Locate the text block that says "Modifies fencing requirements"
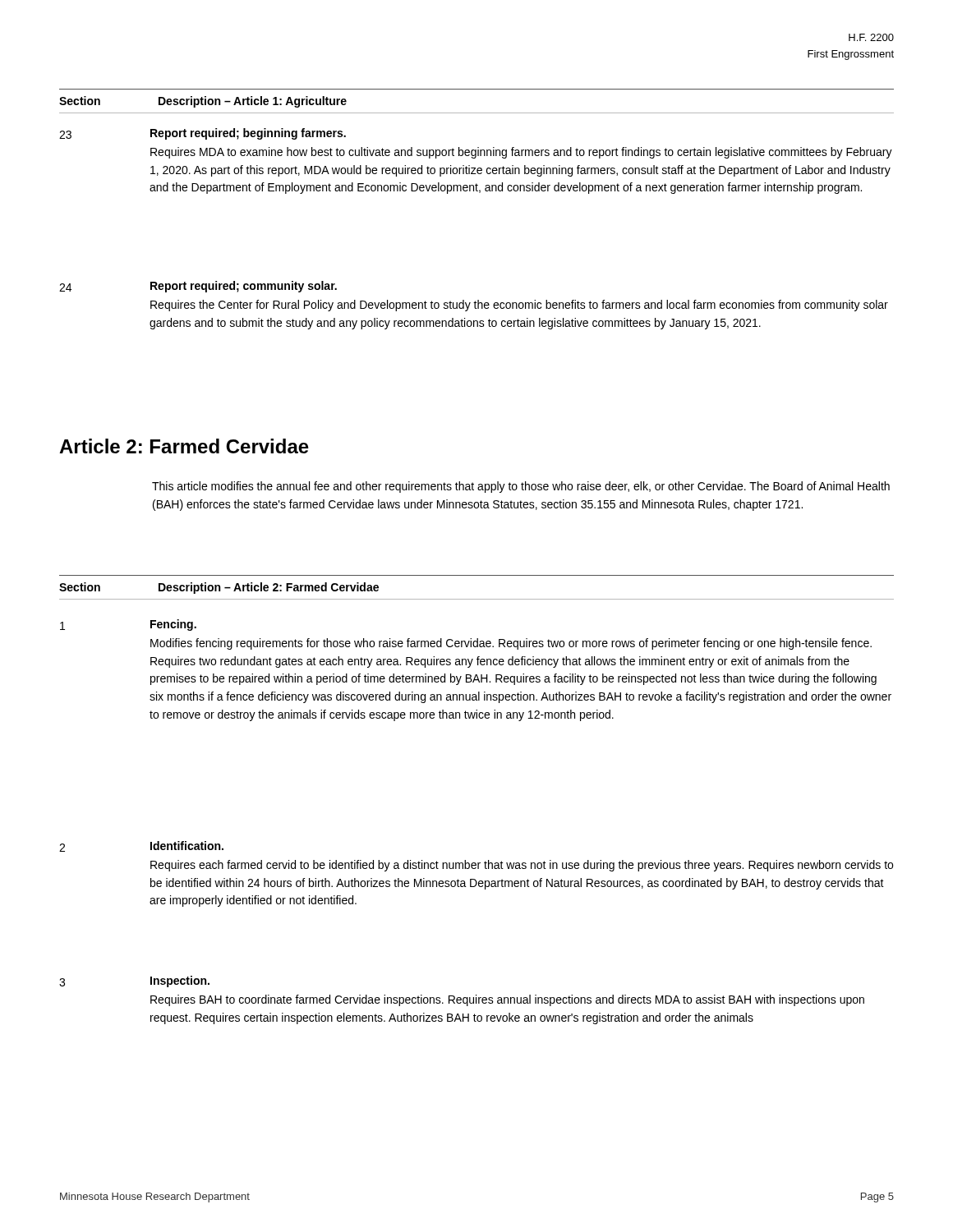The image size is (953, 1232). (x=520, y=679)
